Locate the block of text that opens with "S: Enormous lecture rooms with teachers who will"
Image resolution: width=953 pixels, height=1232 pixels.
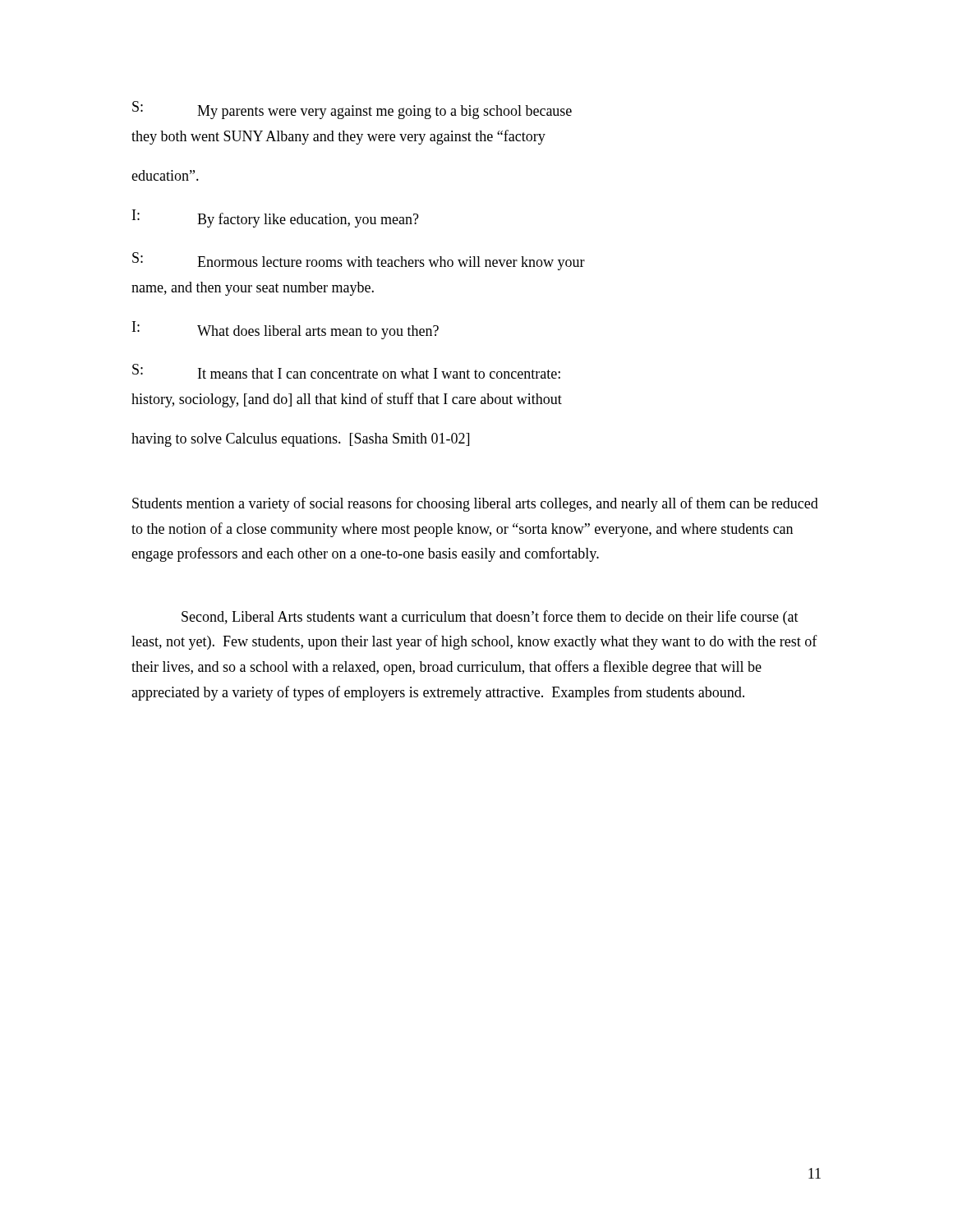coord(476,275)
